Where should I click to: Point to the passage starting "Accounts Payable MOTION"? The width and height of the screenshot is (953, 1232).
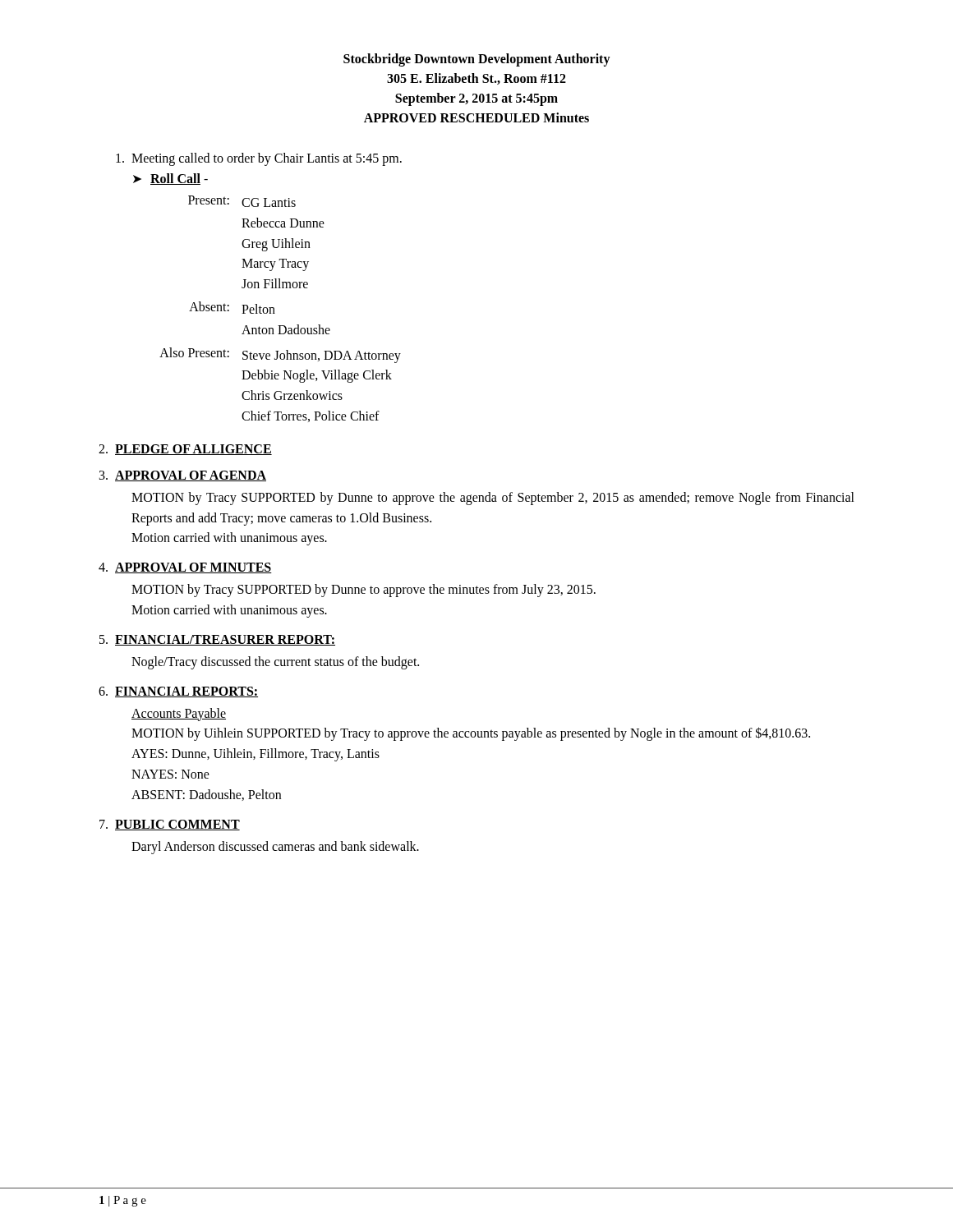(x=179, y=715)
